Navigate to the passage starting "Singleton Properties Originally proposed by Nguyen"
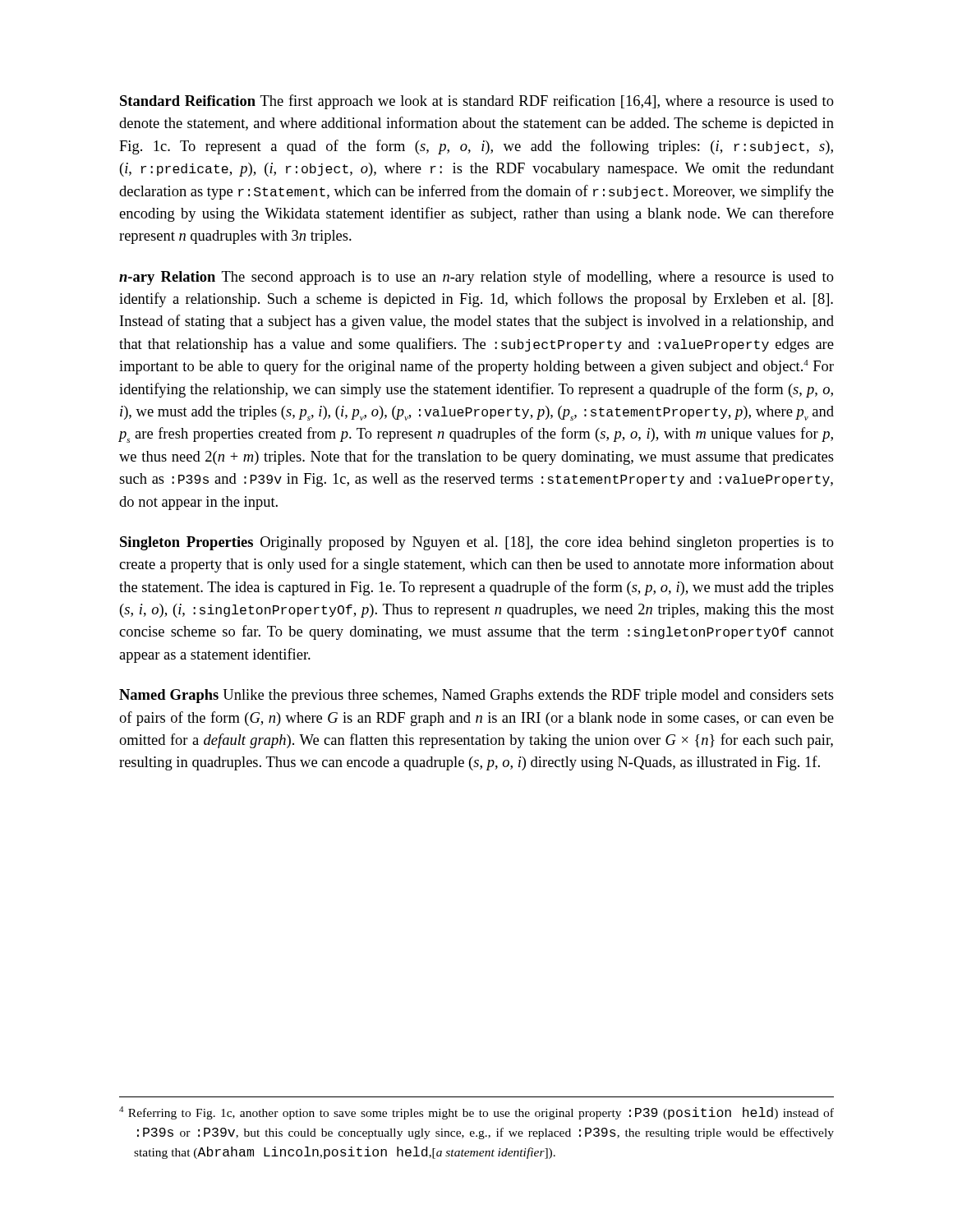953x1232 pixels. [x=476, y=599]
